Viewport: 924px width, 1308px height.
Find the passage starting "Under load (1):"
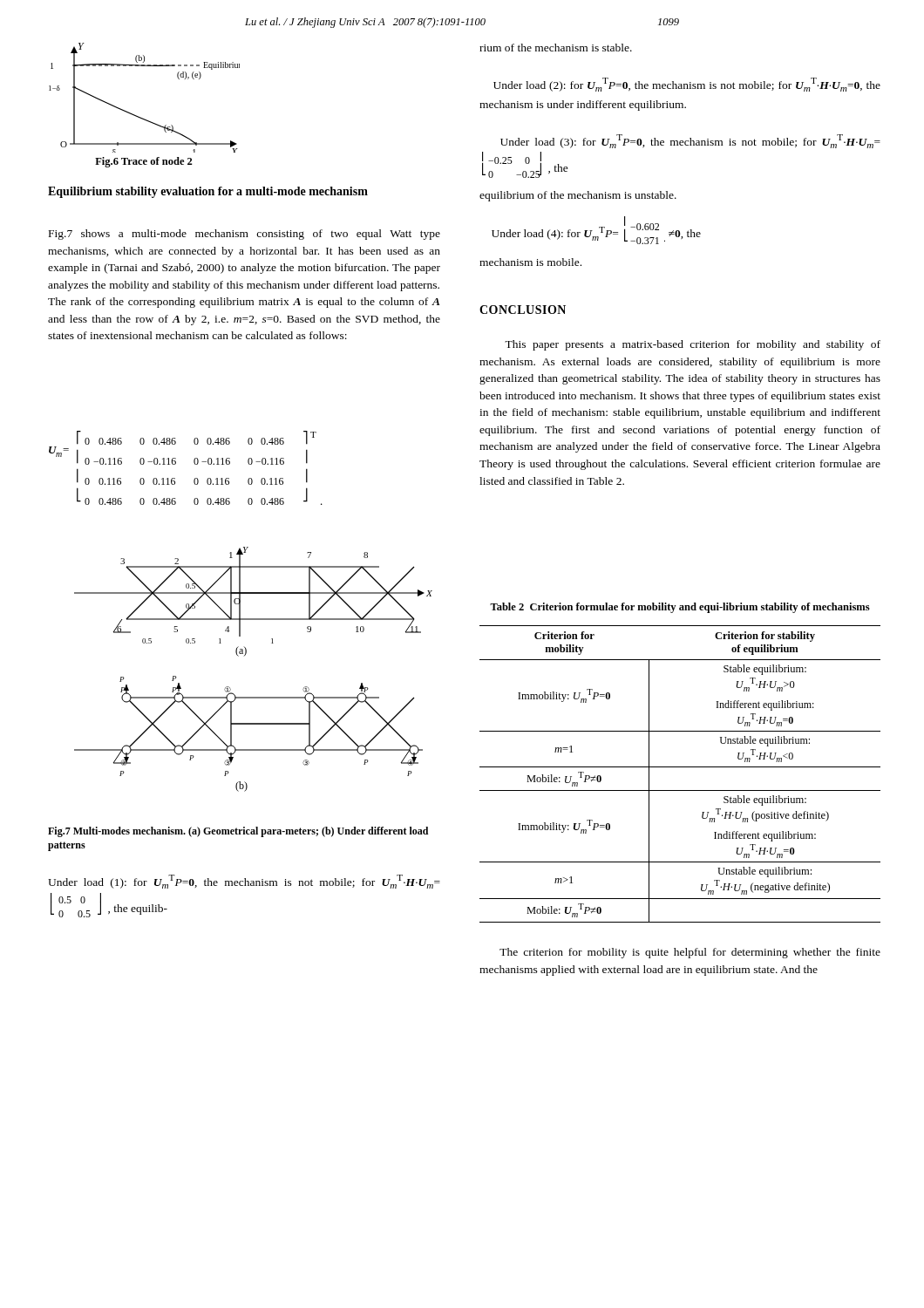coord(244,882)
